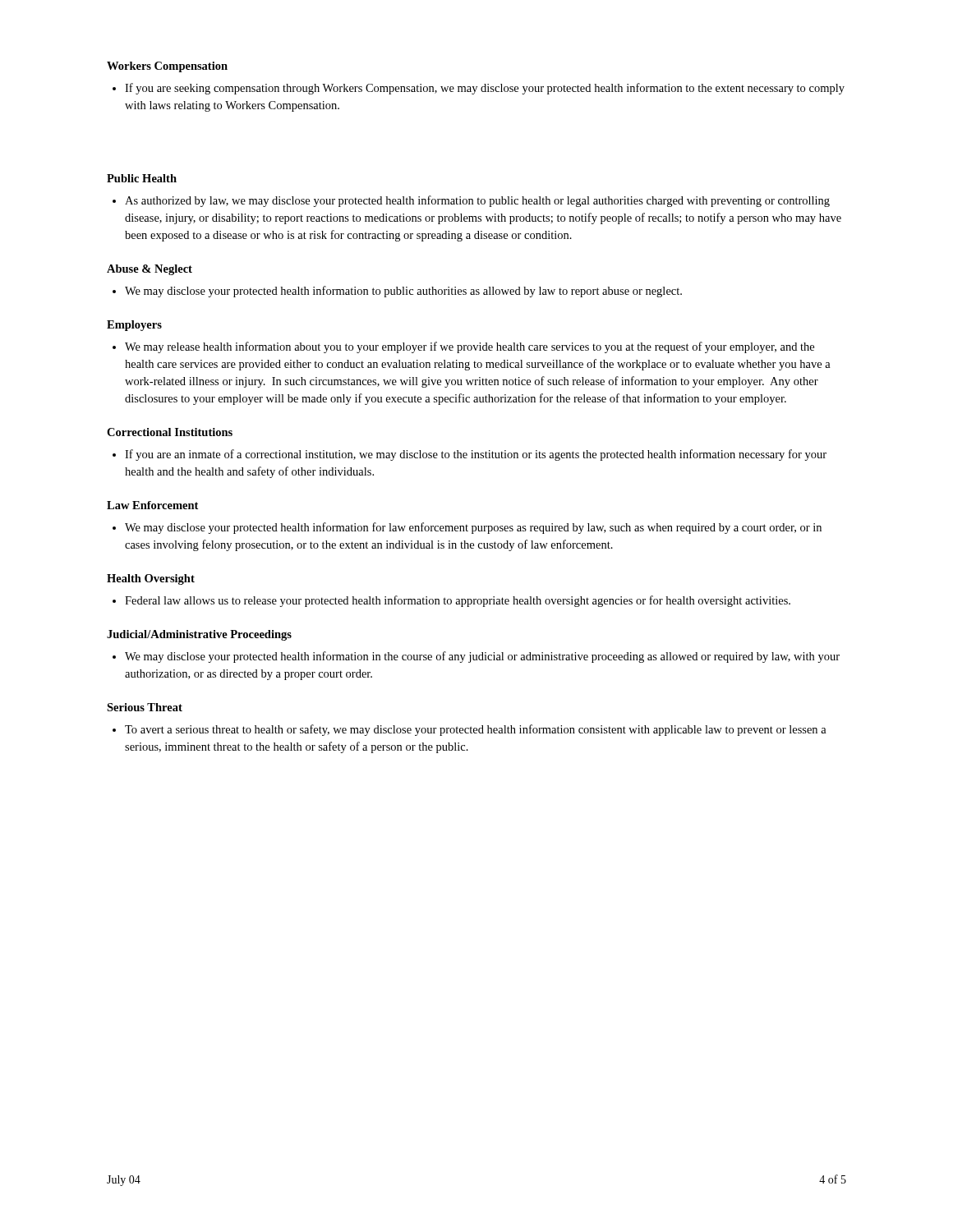Select the text block starting "Public Health"

tap(142, 178)
